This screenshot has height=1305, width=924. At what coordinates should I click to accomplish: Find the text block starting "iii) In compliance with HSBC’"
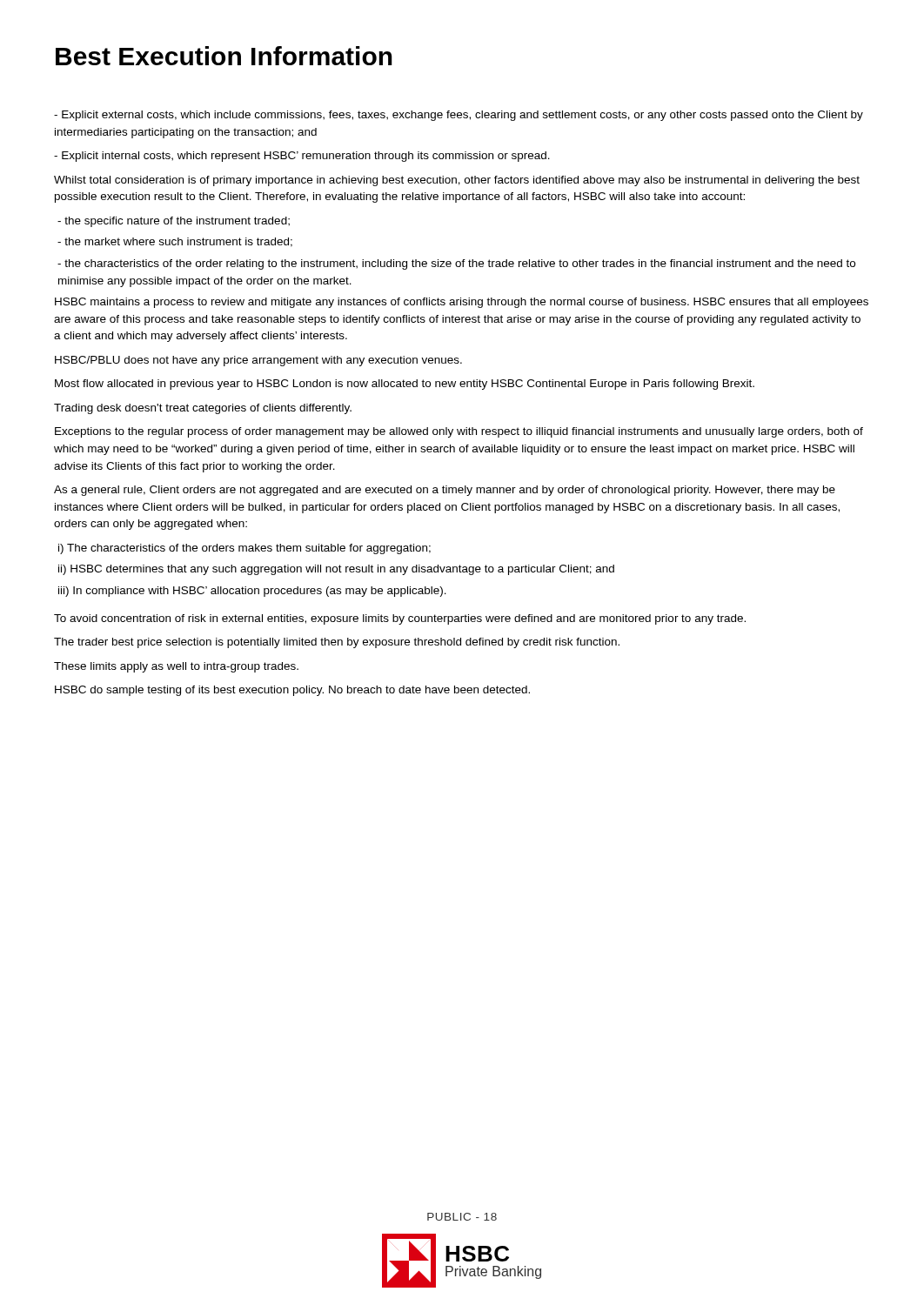click(252, 592)
